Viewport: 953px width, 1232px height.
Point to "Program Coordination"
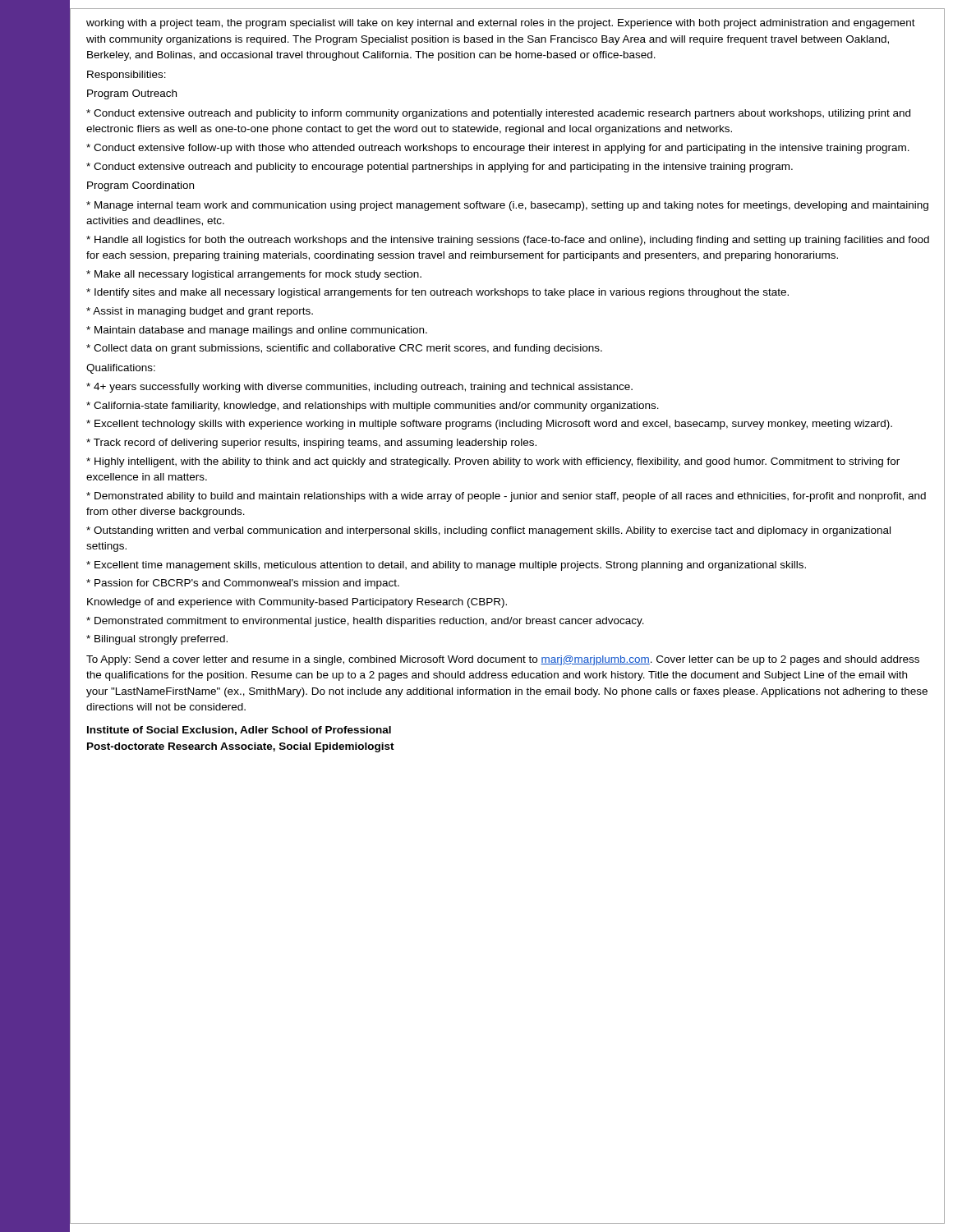click(140, 186)
